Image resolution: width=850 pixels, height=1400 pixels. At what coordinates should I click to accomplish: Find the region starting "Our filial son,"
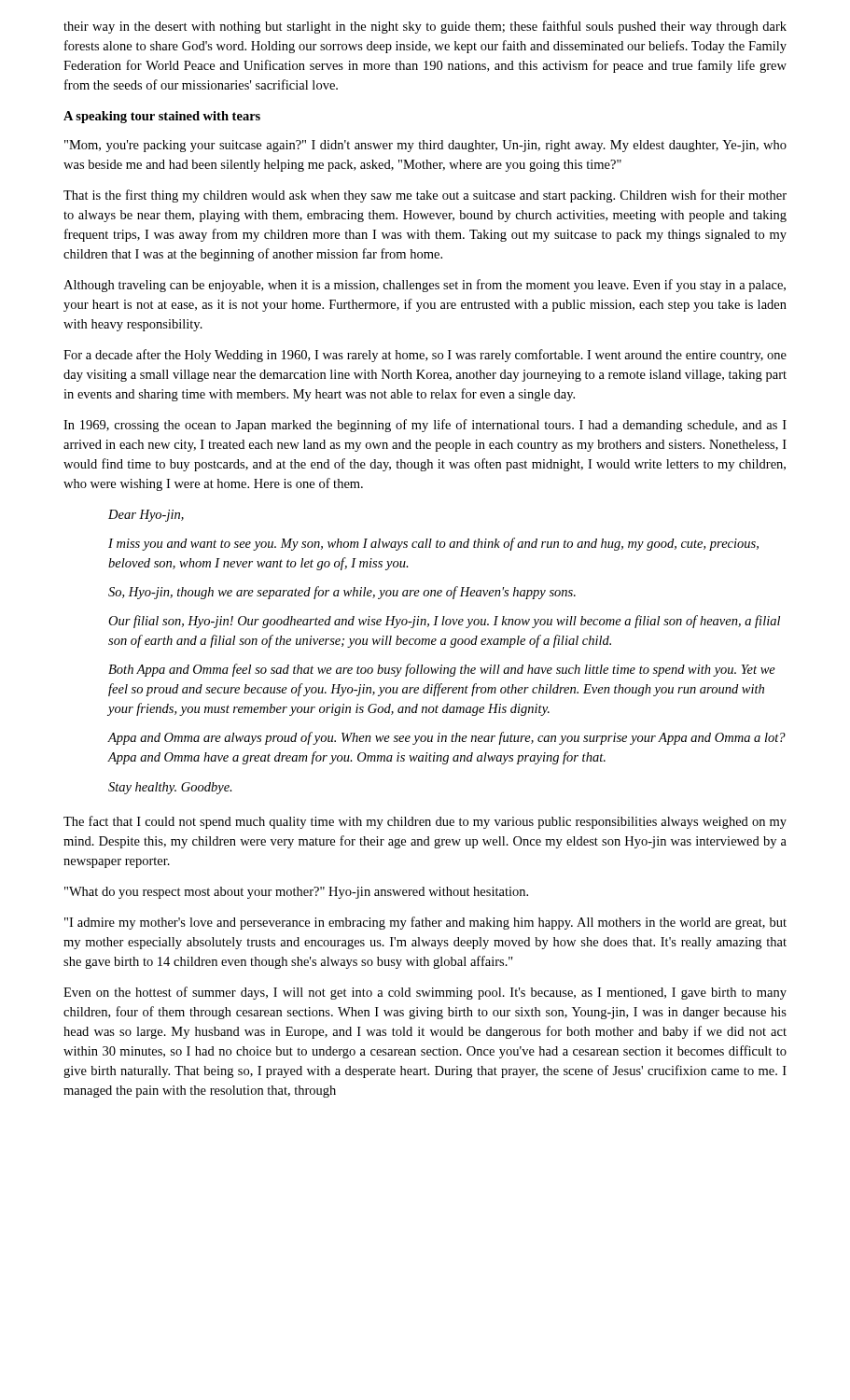[x=444, y=631]
